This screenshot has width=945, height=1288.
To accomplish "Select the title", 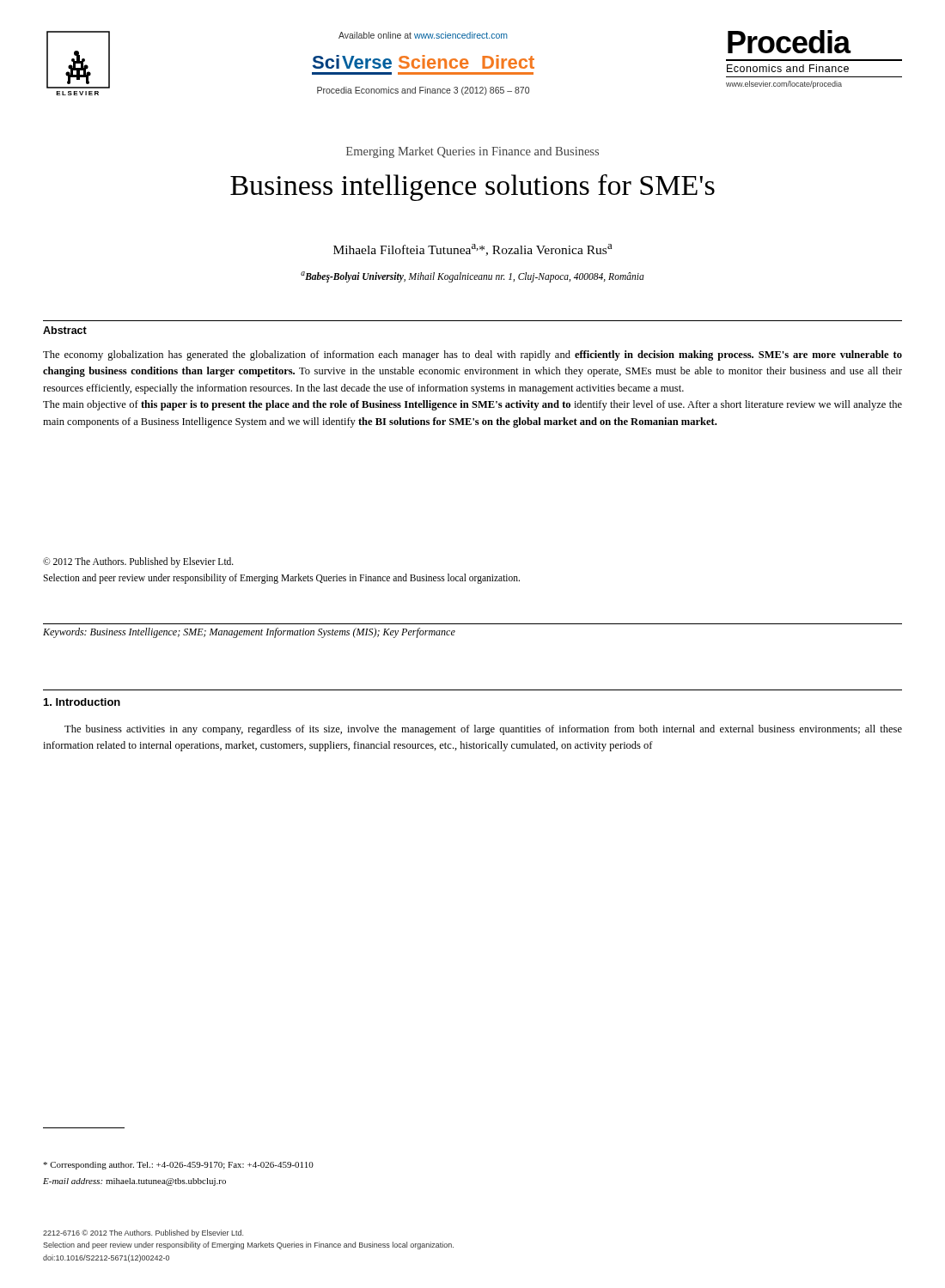I will (472, 185).
